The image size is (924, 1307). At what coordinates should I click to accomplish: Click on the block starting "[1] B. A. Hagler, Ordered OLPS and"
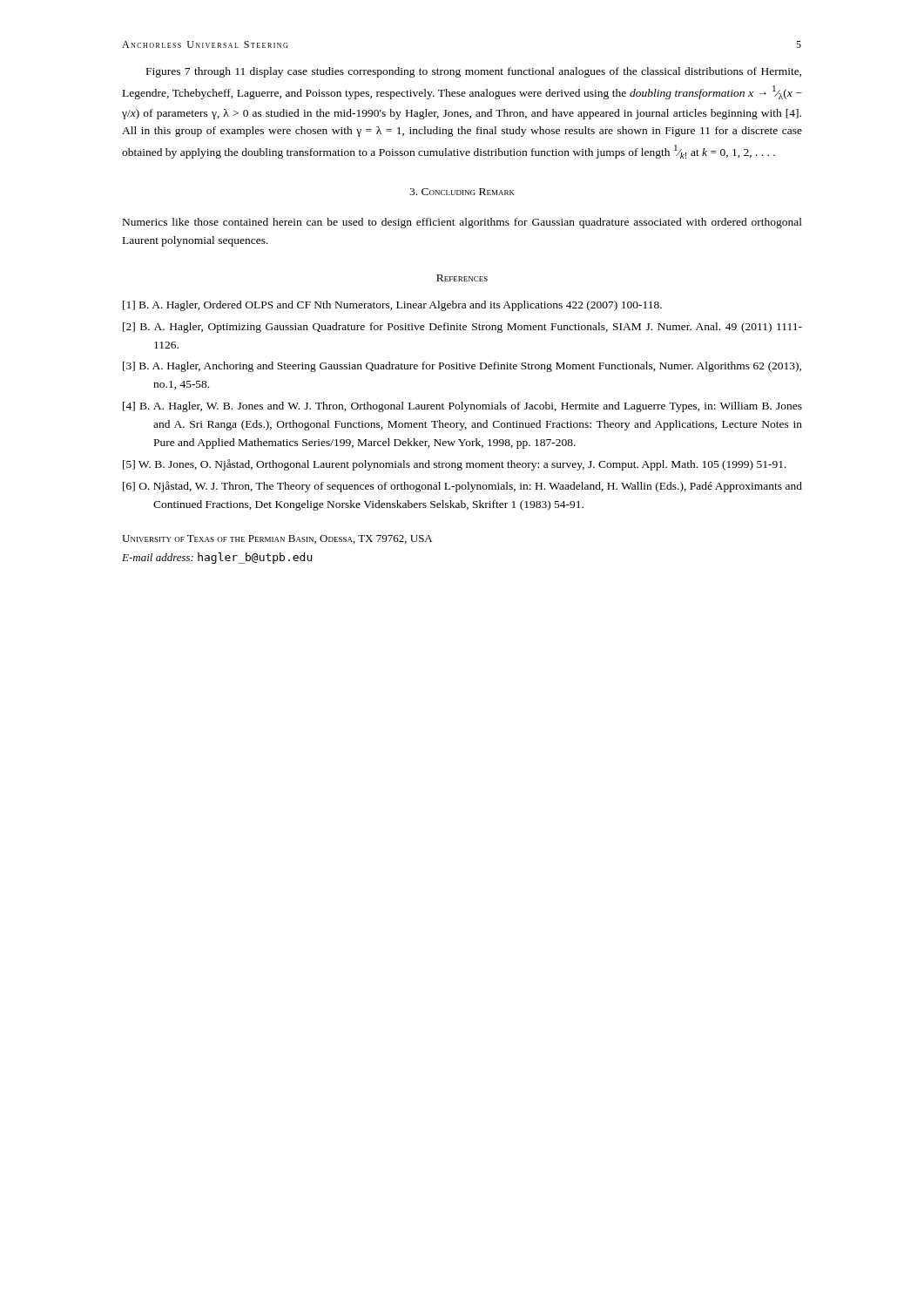pos(392,304)
